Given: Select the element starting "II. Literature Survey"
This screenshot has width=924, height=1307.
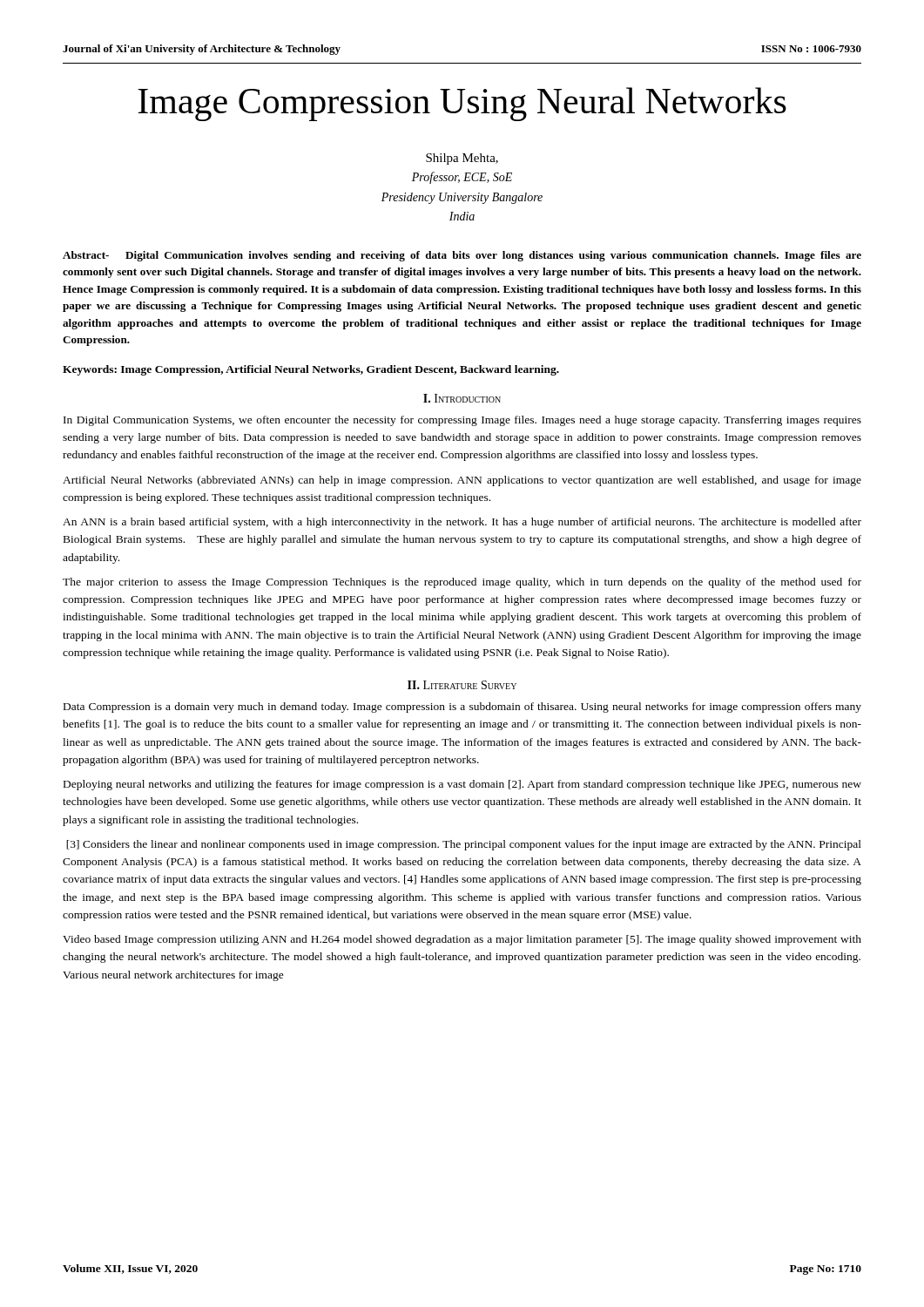Looking at the screenshot, I should (462, 685).
